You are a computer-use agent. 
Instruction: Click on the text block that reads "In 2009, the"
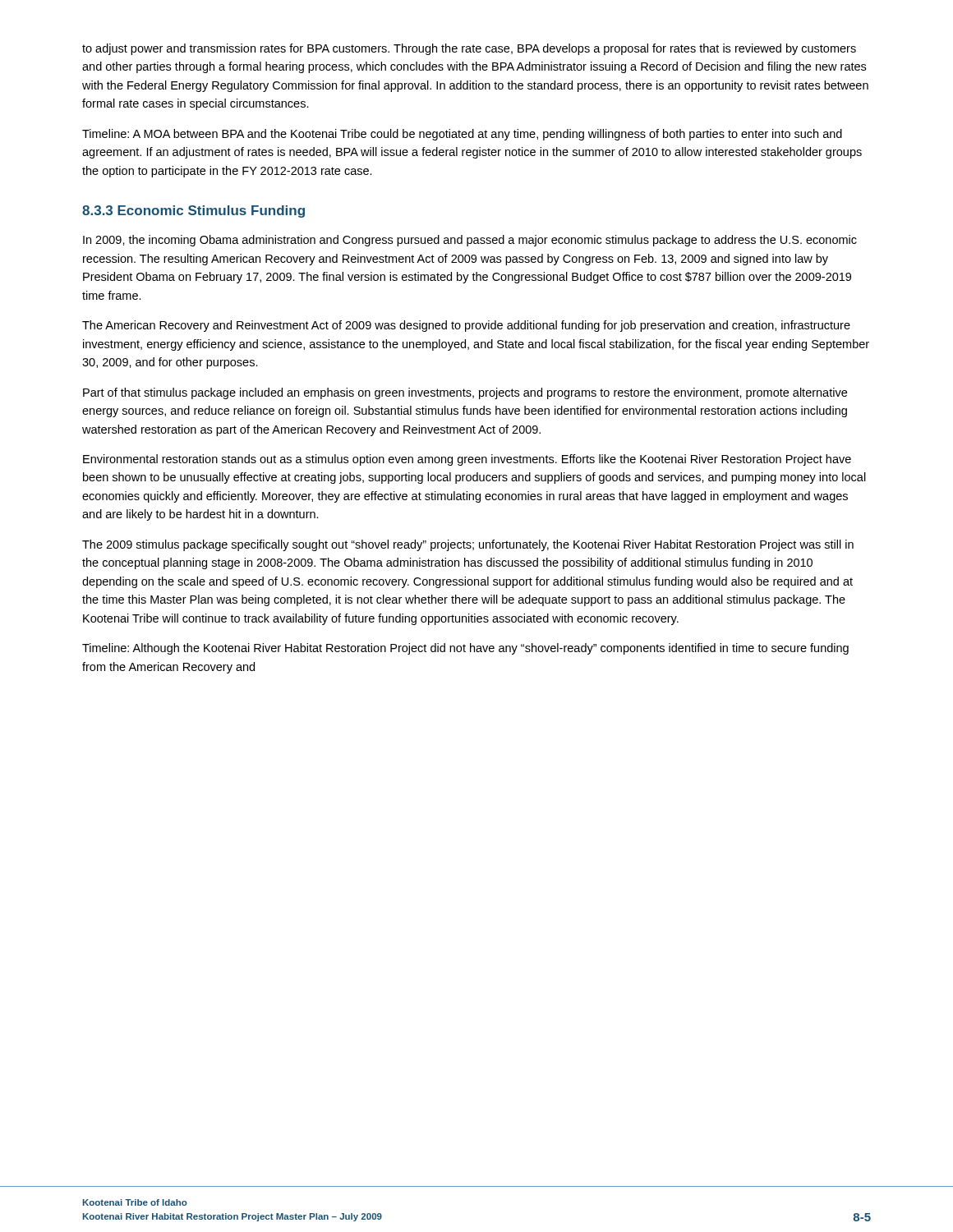click(x=470, y=268)
